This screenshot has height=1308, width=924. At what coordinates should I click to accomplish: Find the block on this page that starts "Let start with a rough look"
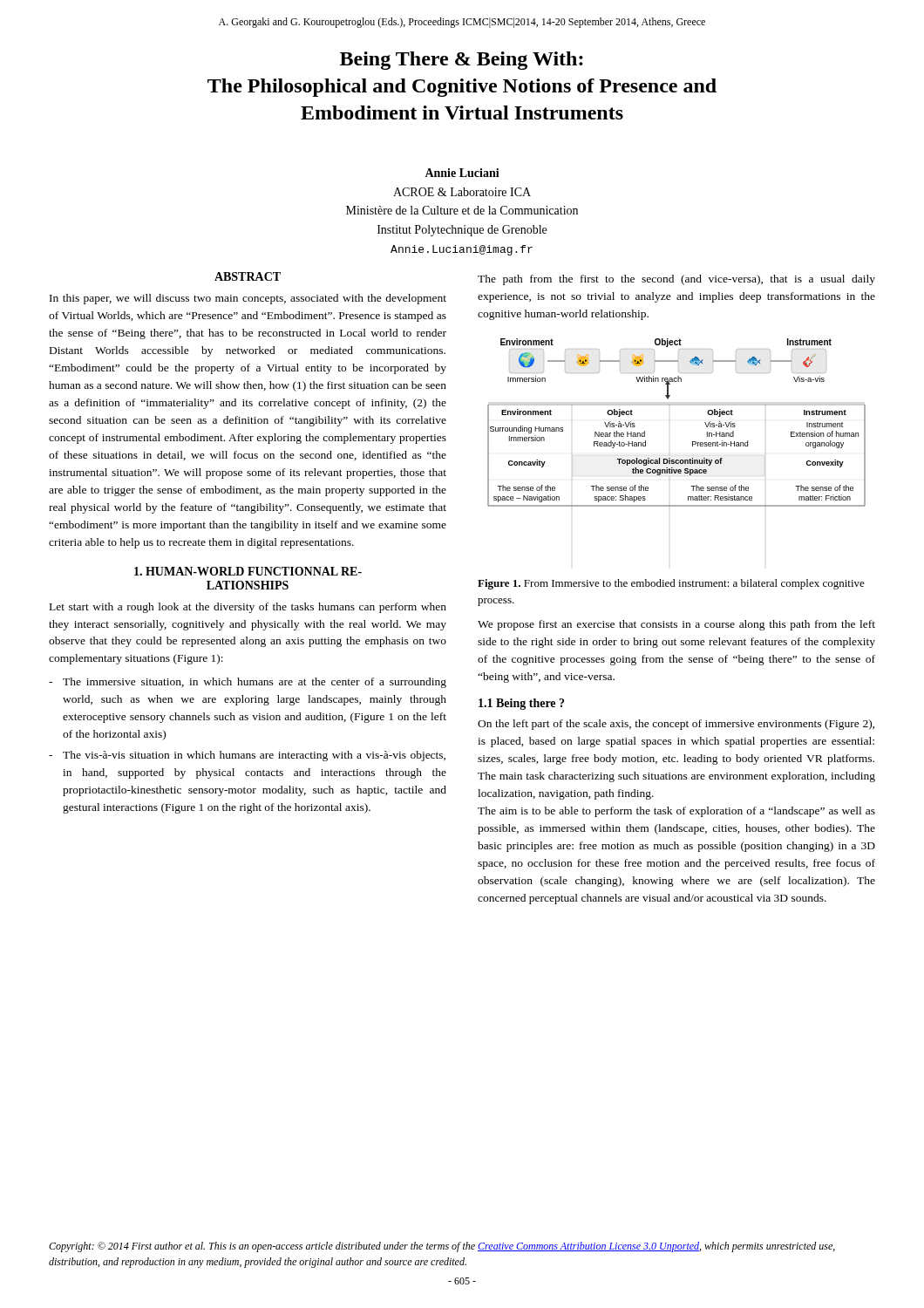[248, 632]
